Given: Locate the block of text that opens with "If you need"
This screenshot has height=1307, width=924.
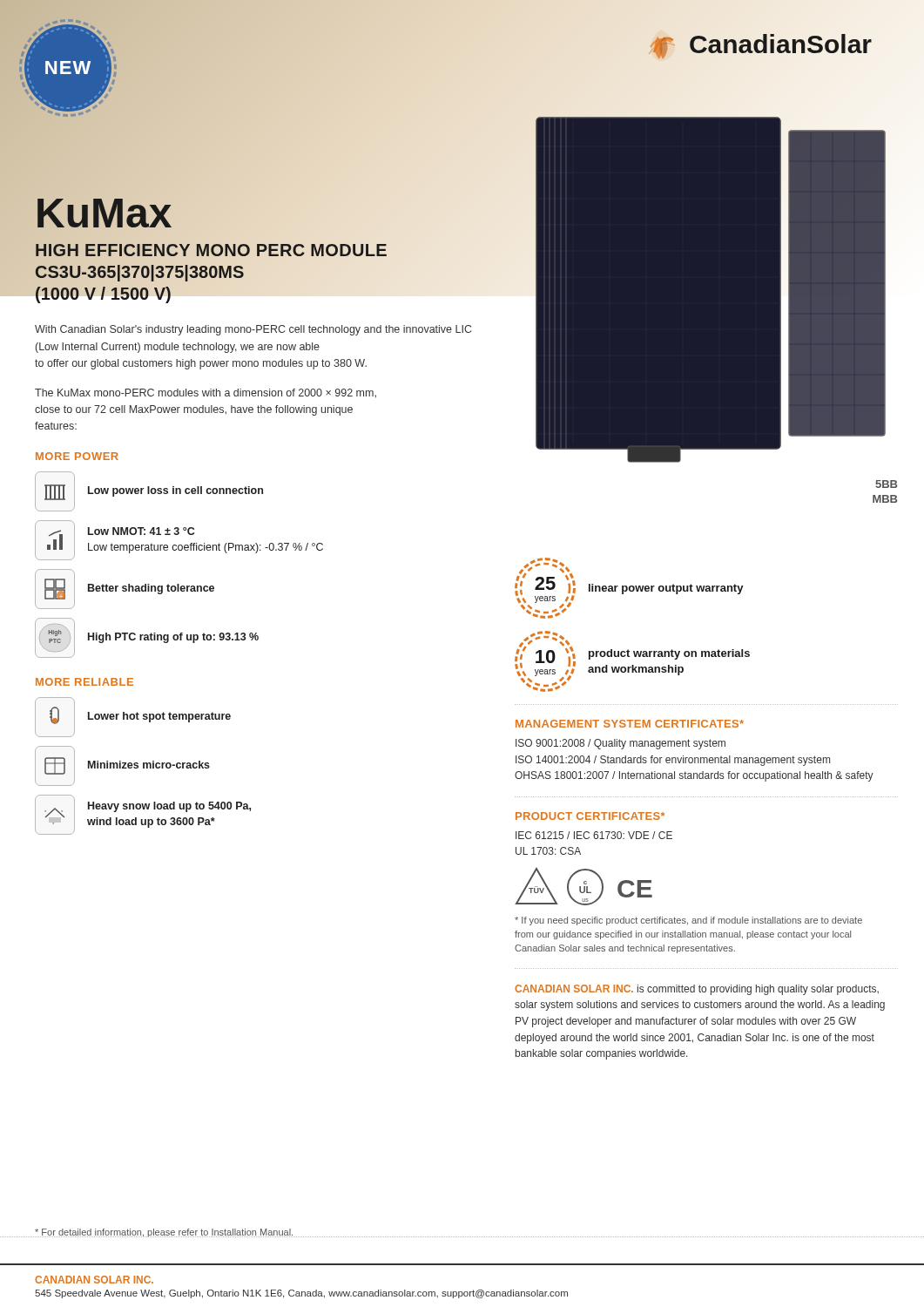Looking at the screenshot, I should [689, 934].
